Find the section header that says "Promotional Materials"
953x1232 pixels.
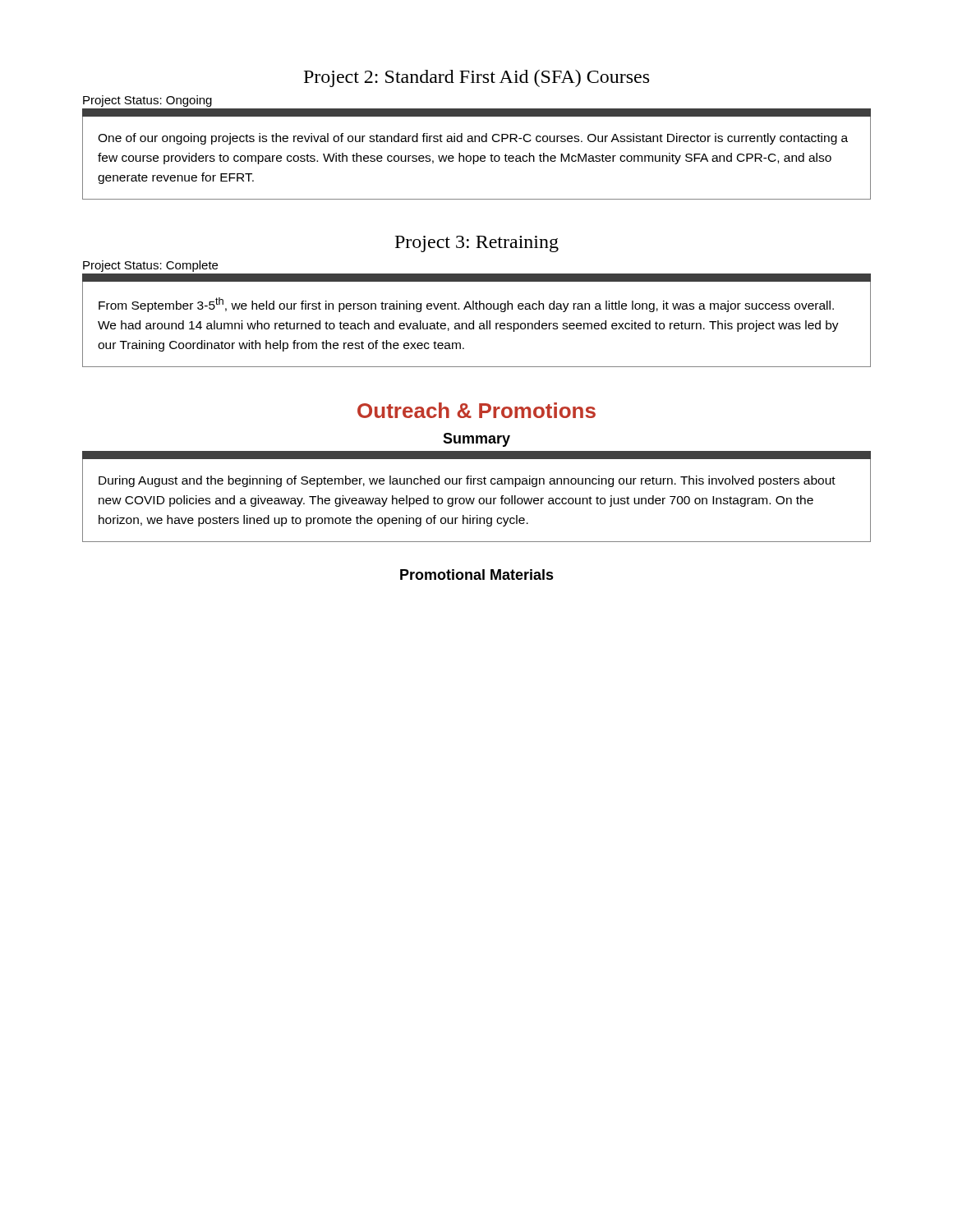pyautogui.click(x=476, y=575)
